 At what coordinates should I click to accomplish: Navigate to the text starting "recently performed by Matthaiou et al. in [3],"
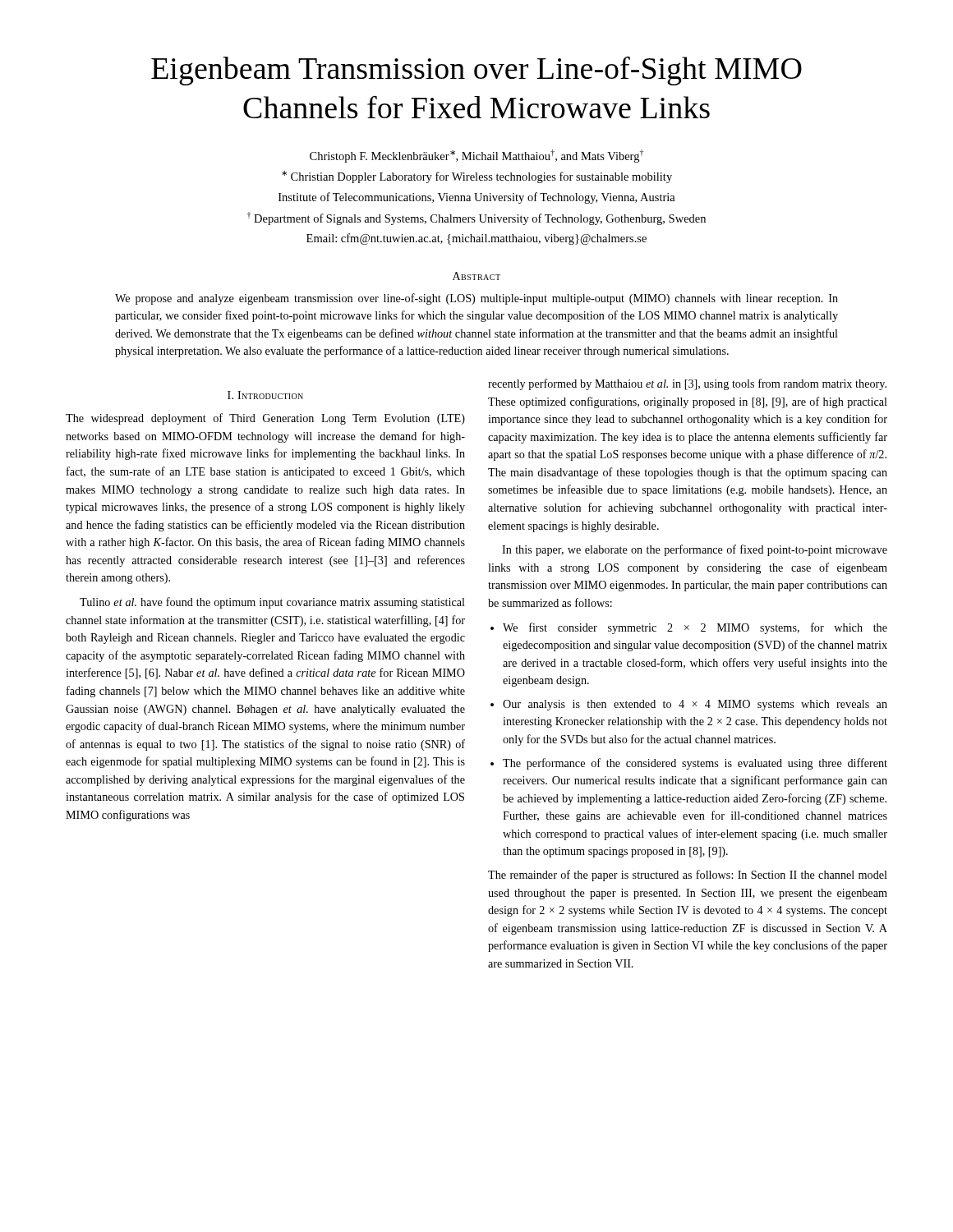(688, 494)
